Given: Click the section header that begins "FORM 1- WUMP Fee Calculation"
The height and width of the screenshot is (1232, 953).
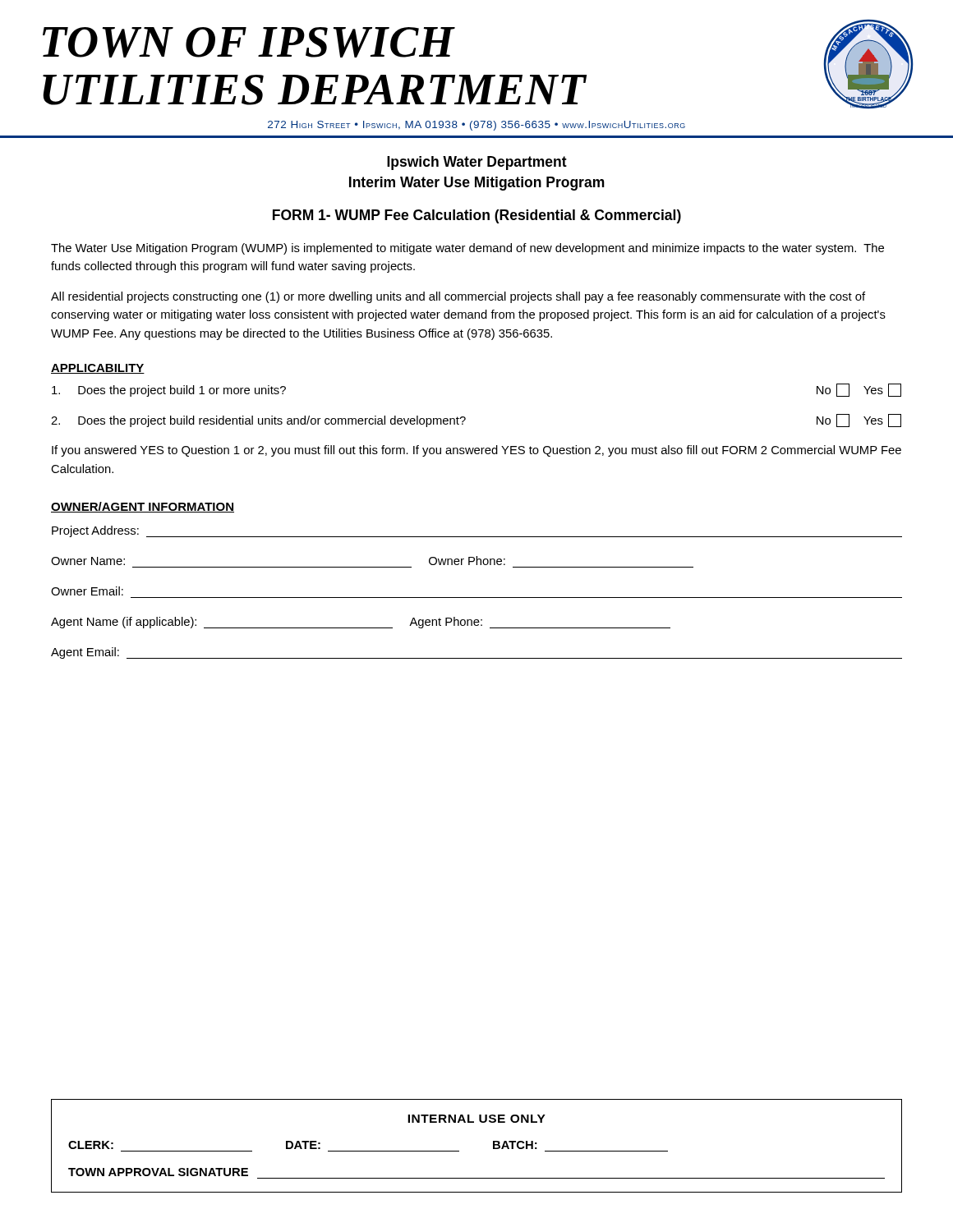Looking at the screenshot, I should (x=476, y=215).
